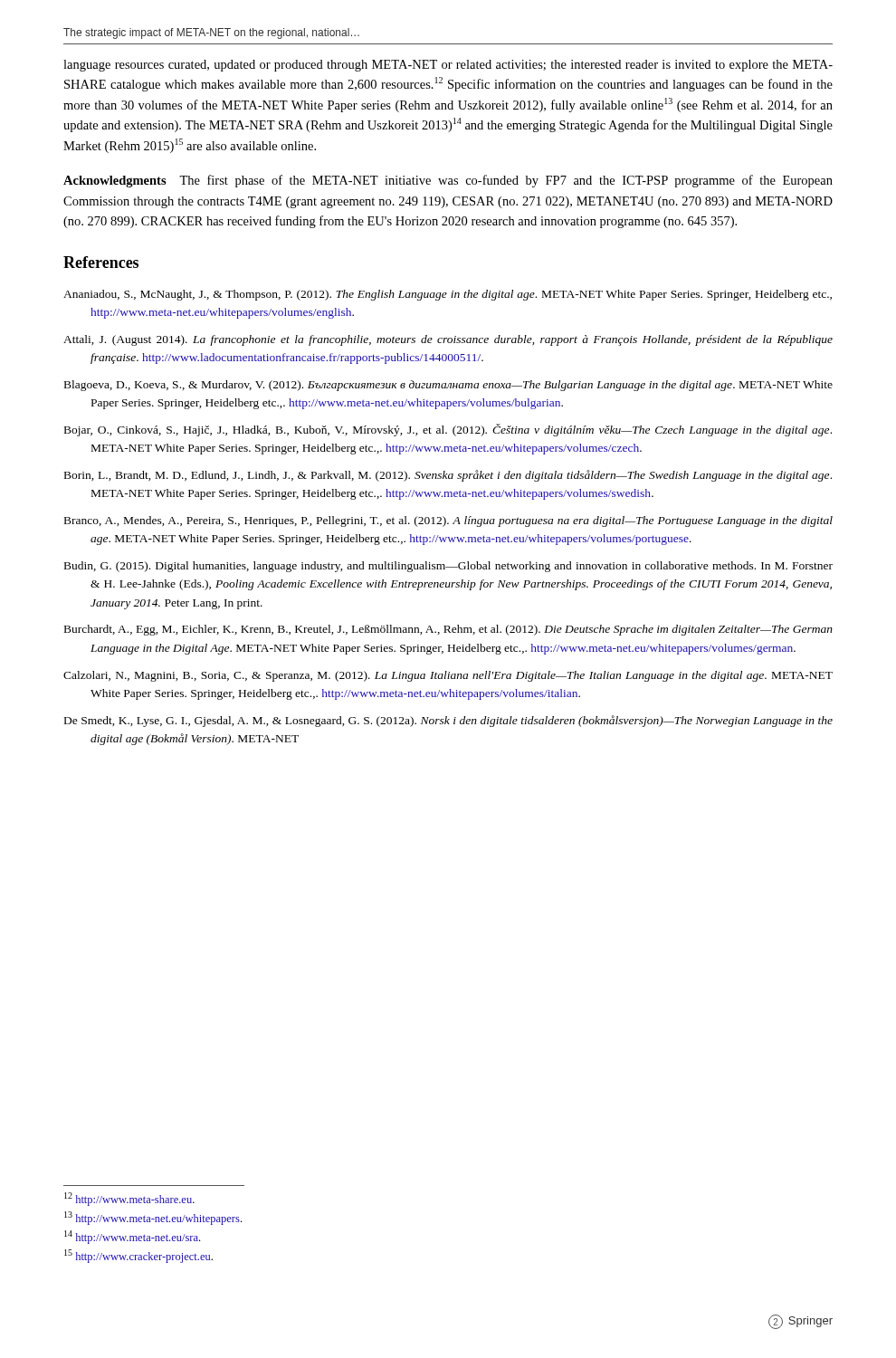Select the region starting "De Smedt, K.,"

pyautogui.click(x=448, y=729)
